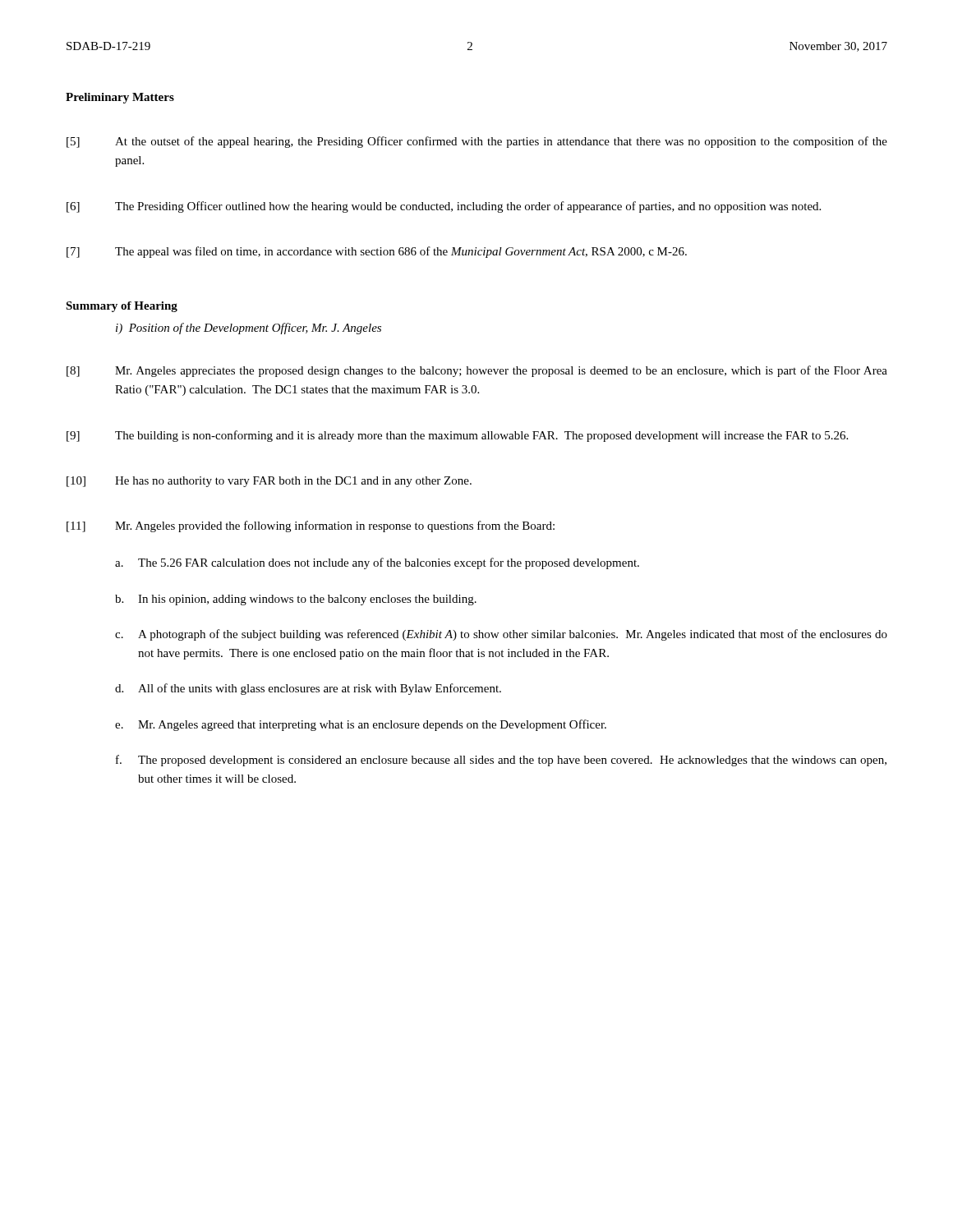Locate the list item with the text "f. The proposed development is"

501,770
